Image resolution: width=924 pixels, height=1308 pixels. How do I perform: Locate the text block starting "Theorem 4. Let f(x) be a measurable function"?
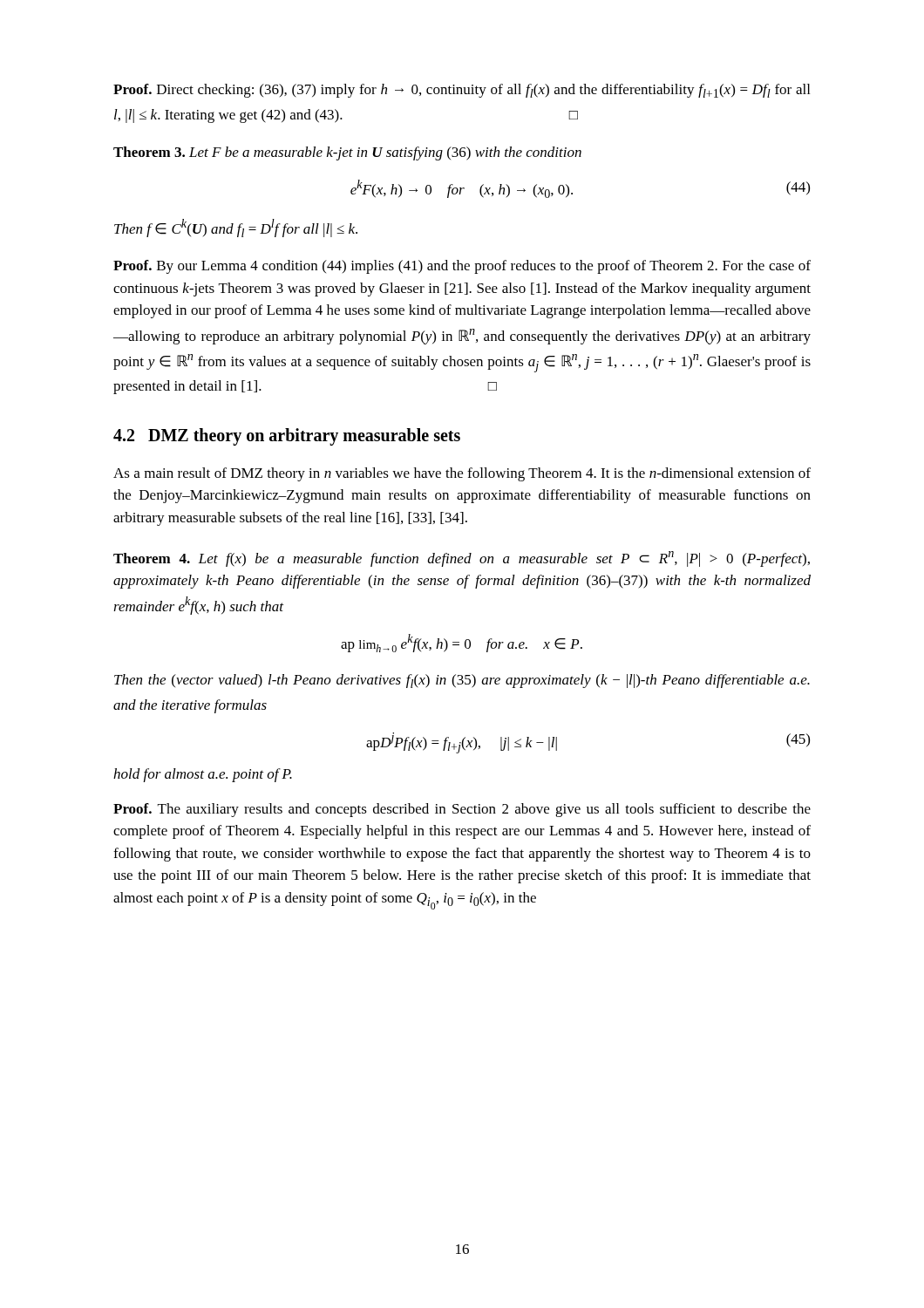[x=462, y=581]
